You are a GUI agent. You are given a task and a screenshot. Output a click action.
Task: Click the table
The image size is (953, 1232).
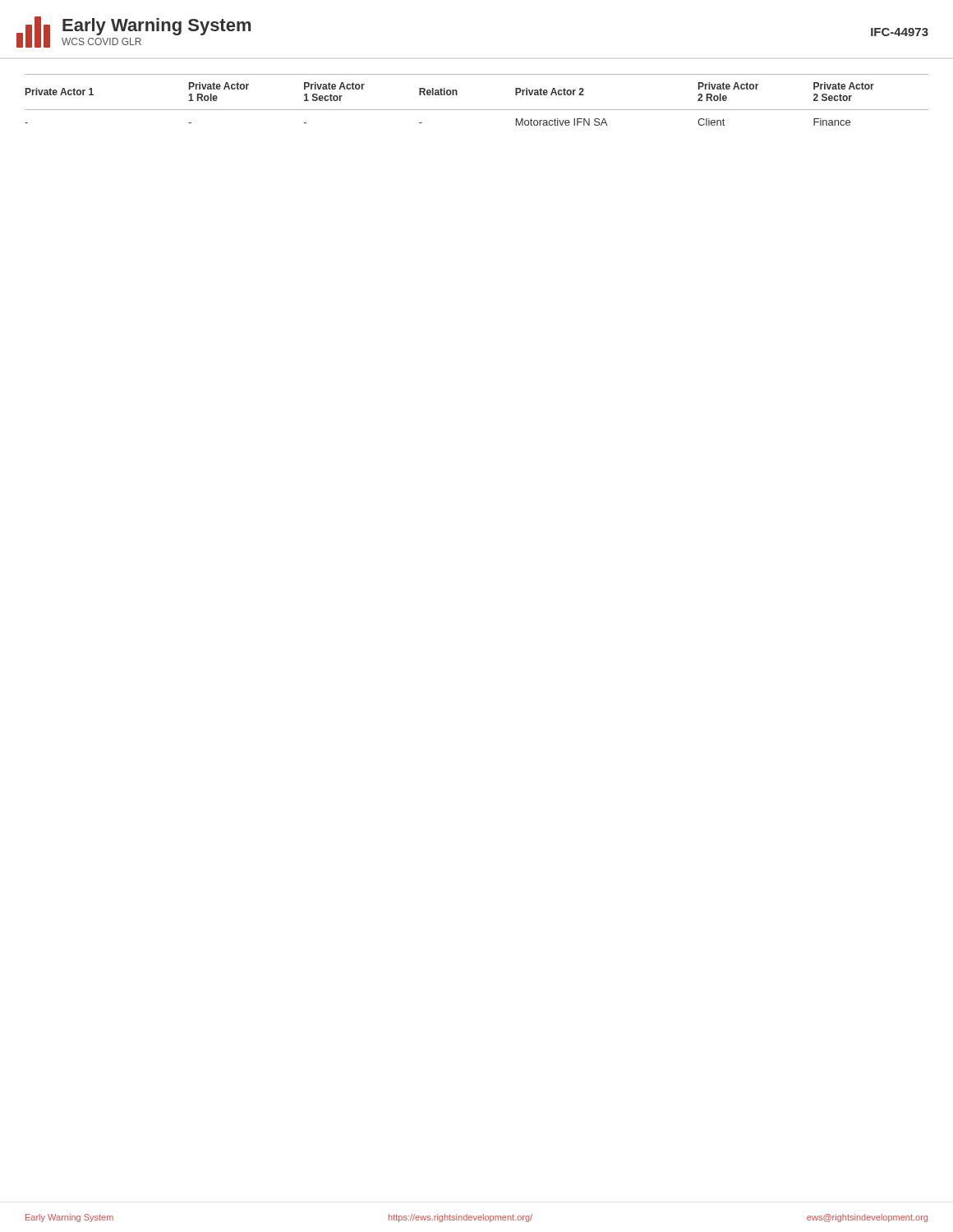(x=476, y=104)
